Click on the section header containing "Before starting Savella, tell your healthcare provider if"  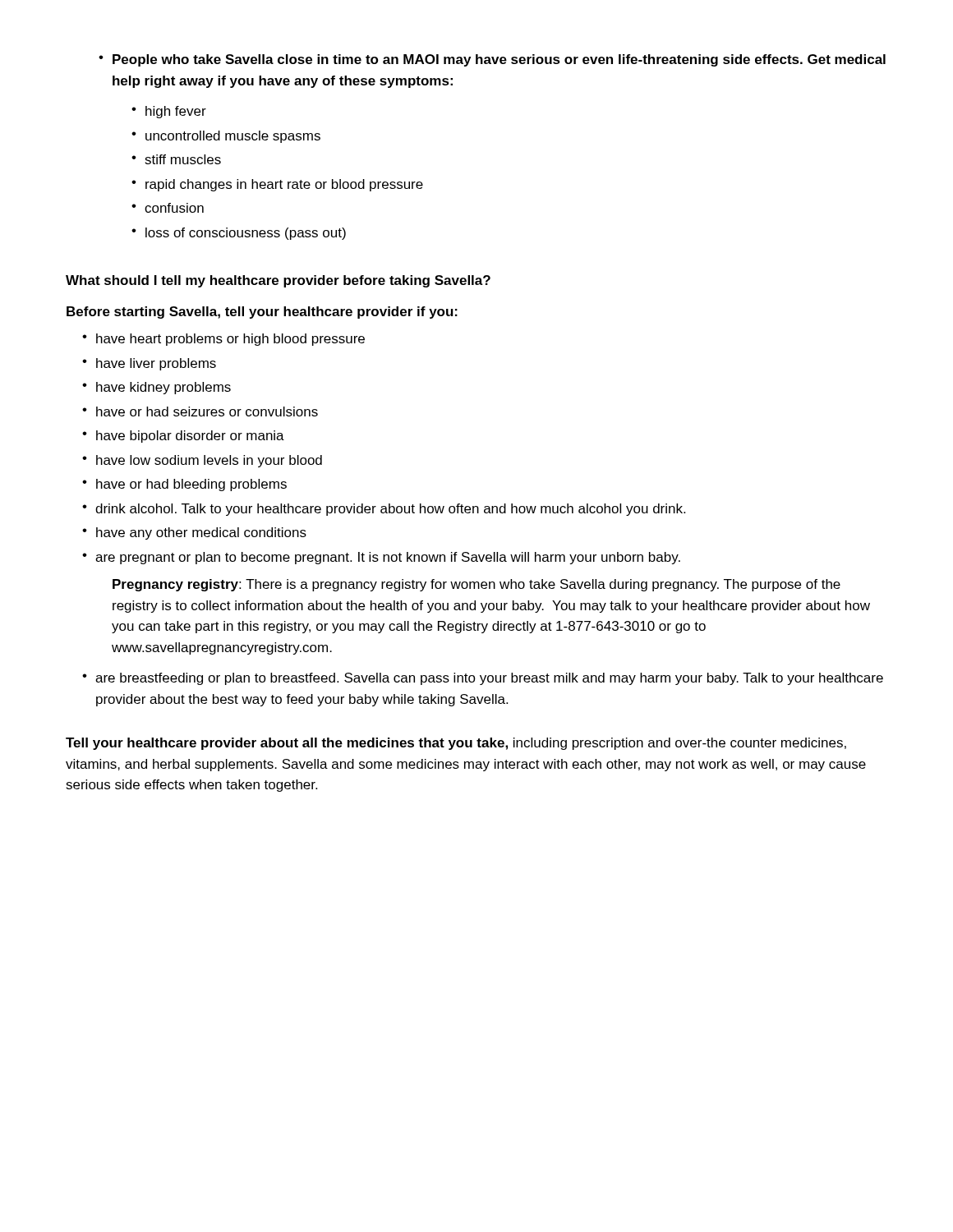pos(262,312)
